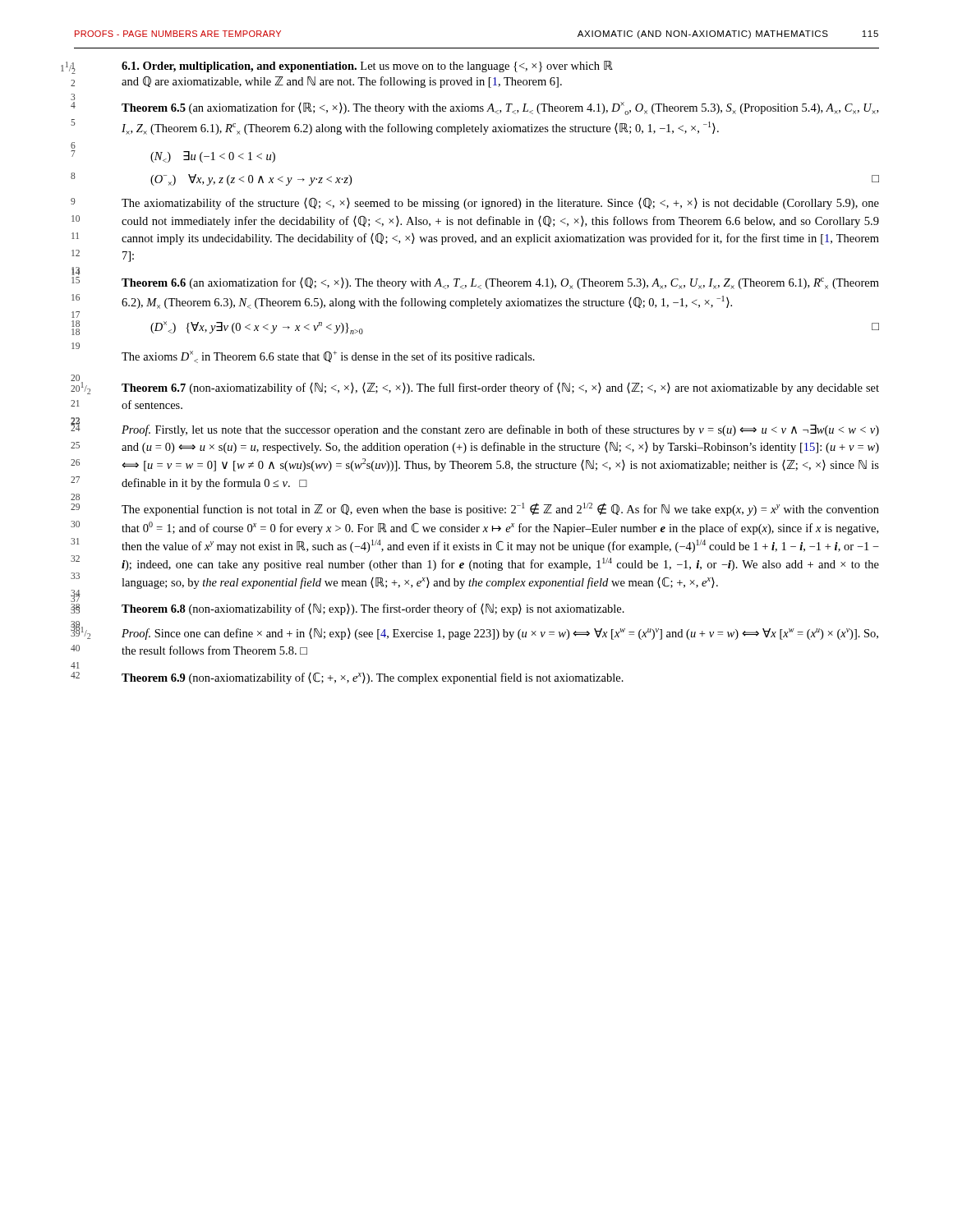Navigate to the text starting "24 25 26 27 28 Proof. Firstly,"
The width and height of the screenshot is (953, 1232).
(500, 457)
